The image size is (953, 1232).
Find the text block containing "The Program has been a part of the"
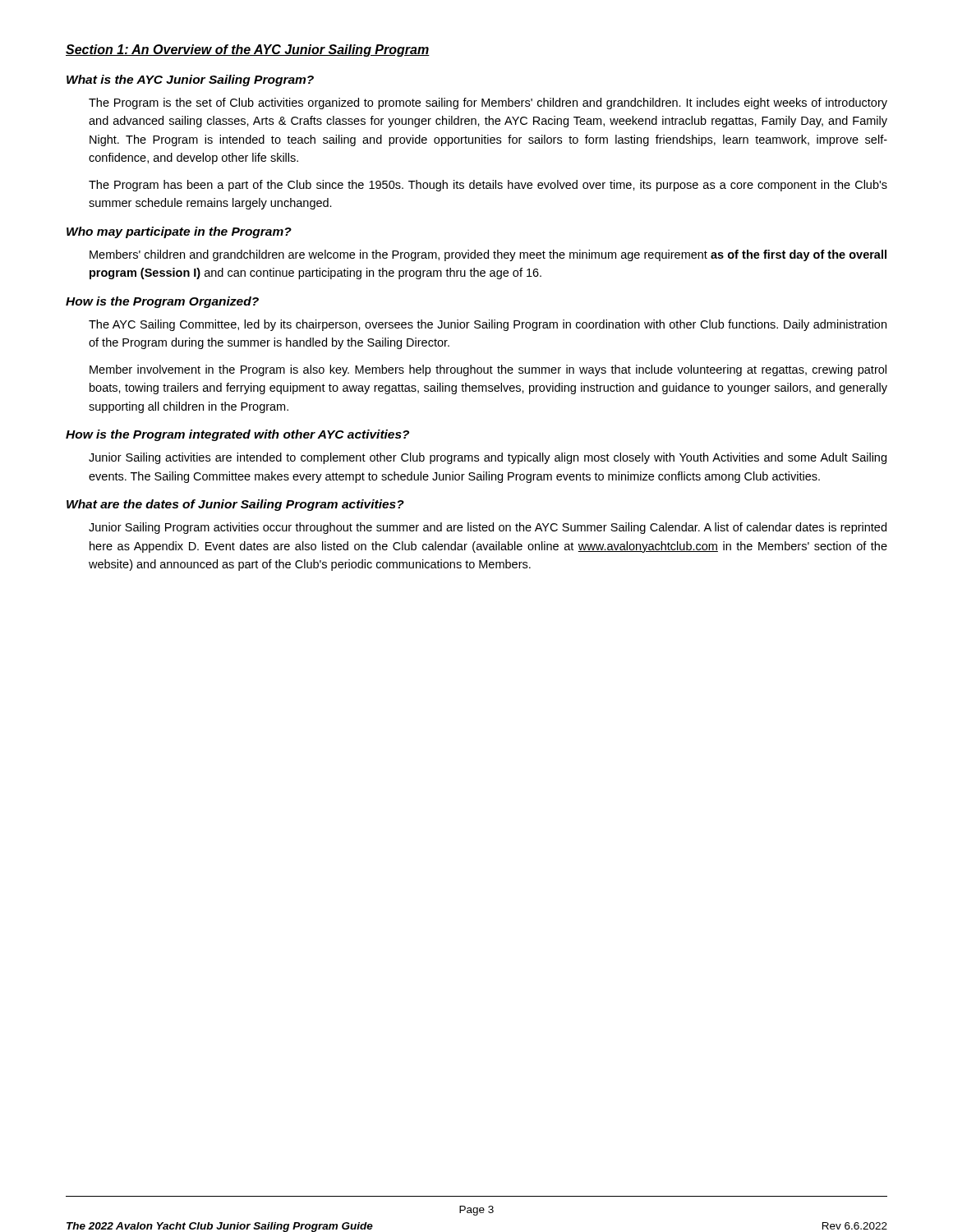coord(488,194)
